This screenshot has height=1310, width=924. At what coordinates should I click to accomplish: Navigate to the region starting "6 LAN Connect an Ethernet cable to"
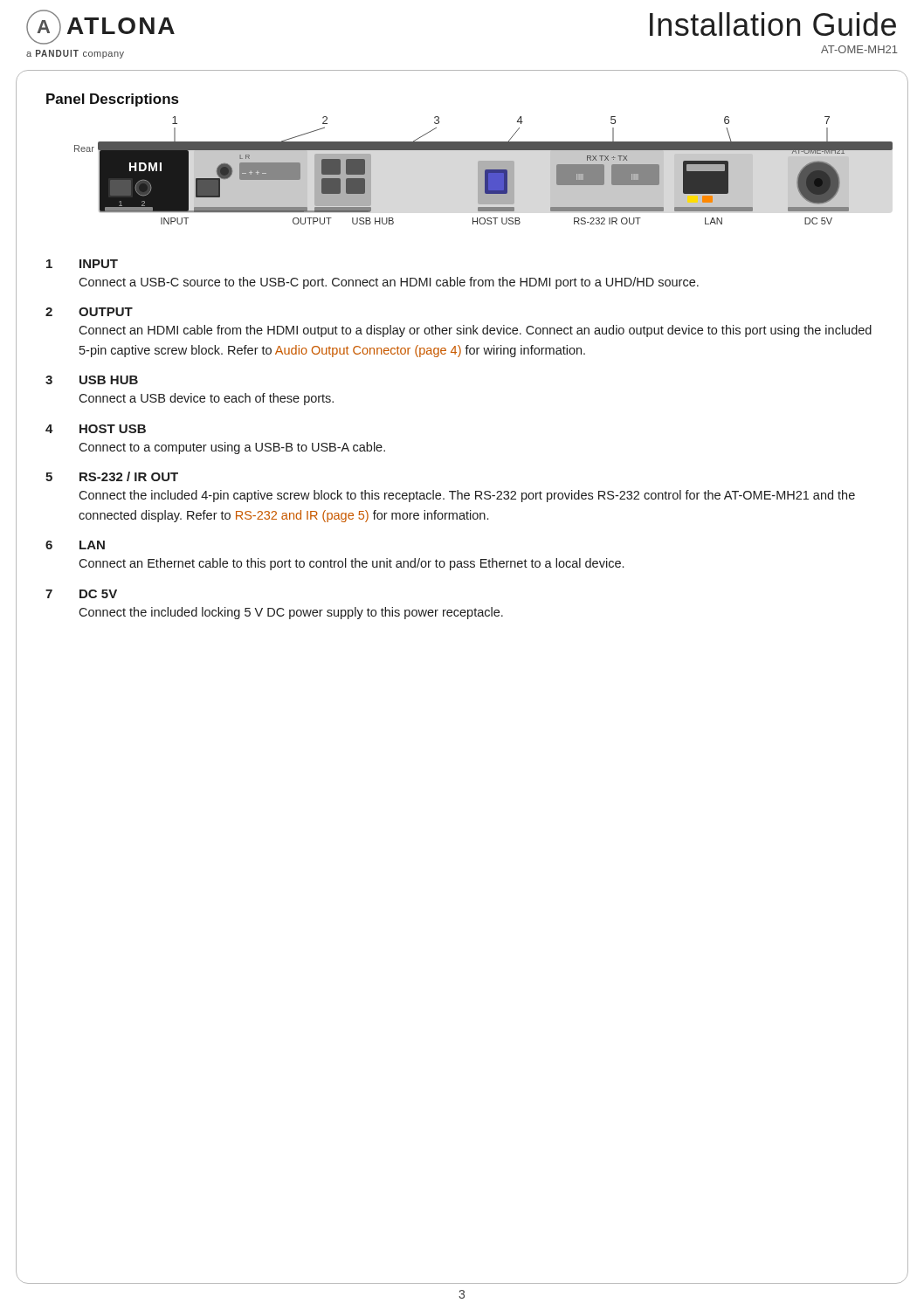click(x=462, y=555)
